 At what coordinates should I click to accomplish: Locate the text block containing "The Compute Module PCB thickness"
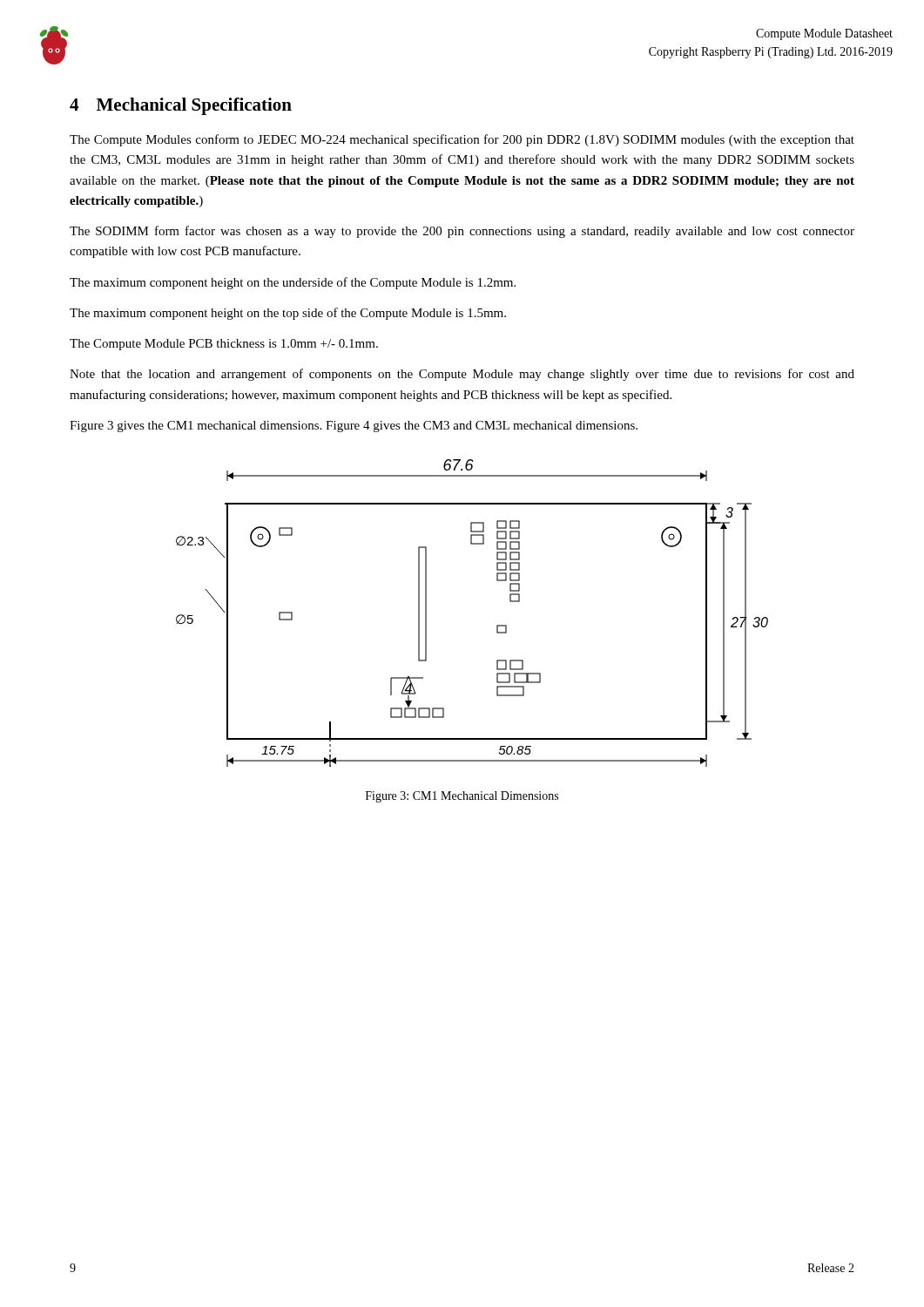[224, 345]
